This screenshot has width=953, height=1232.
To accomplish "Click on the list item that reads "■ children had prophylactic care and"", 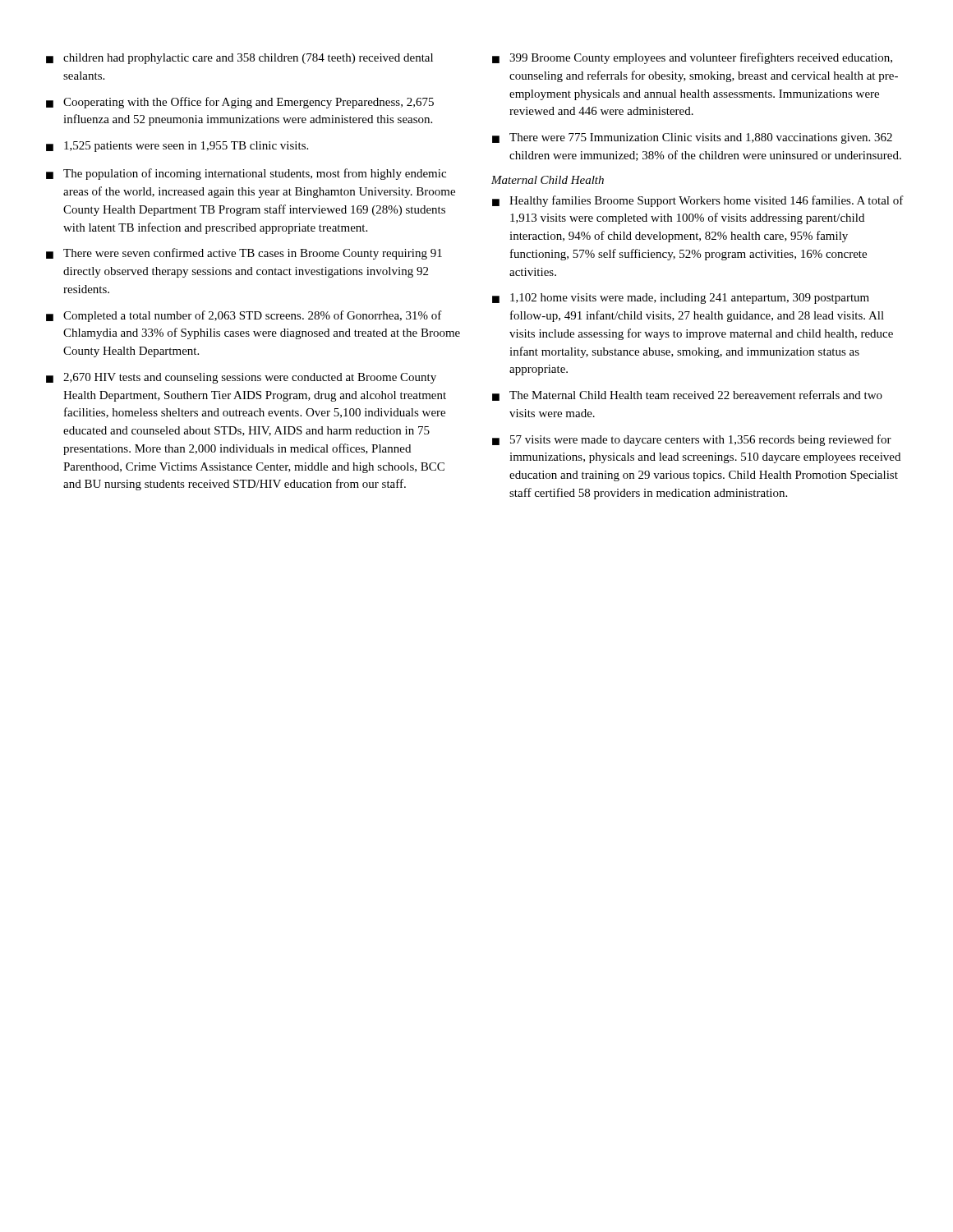I will 253,67.
